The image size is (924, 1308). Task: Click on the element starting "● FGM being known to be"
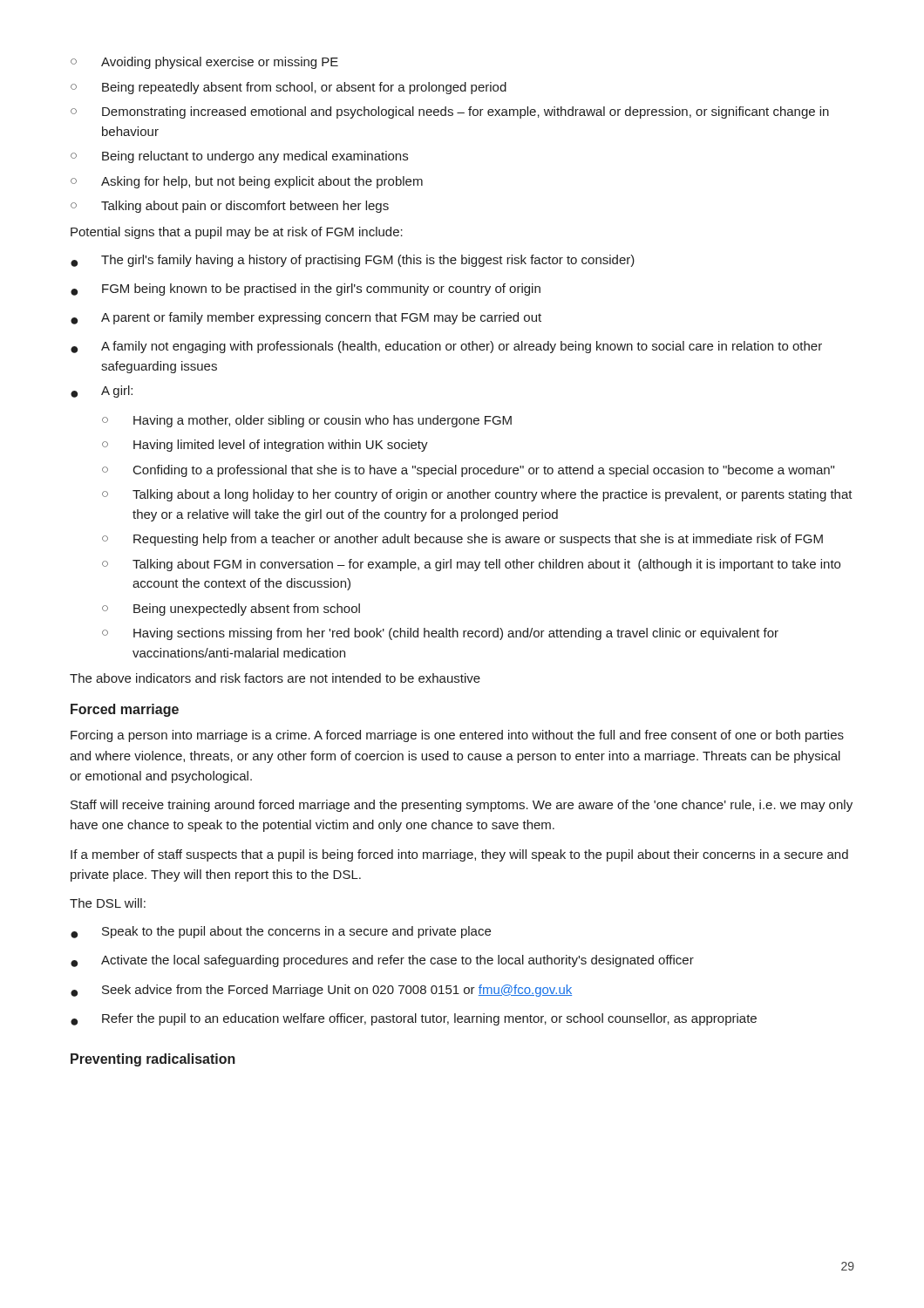click(x=462, y=291)
